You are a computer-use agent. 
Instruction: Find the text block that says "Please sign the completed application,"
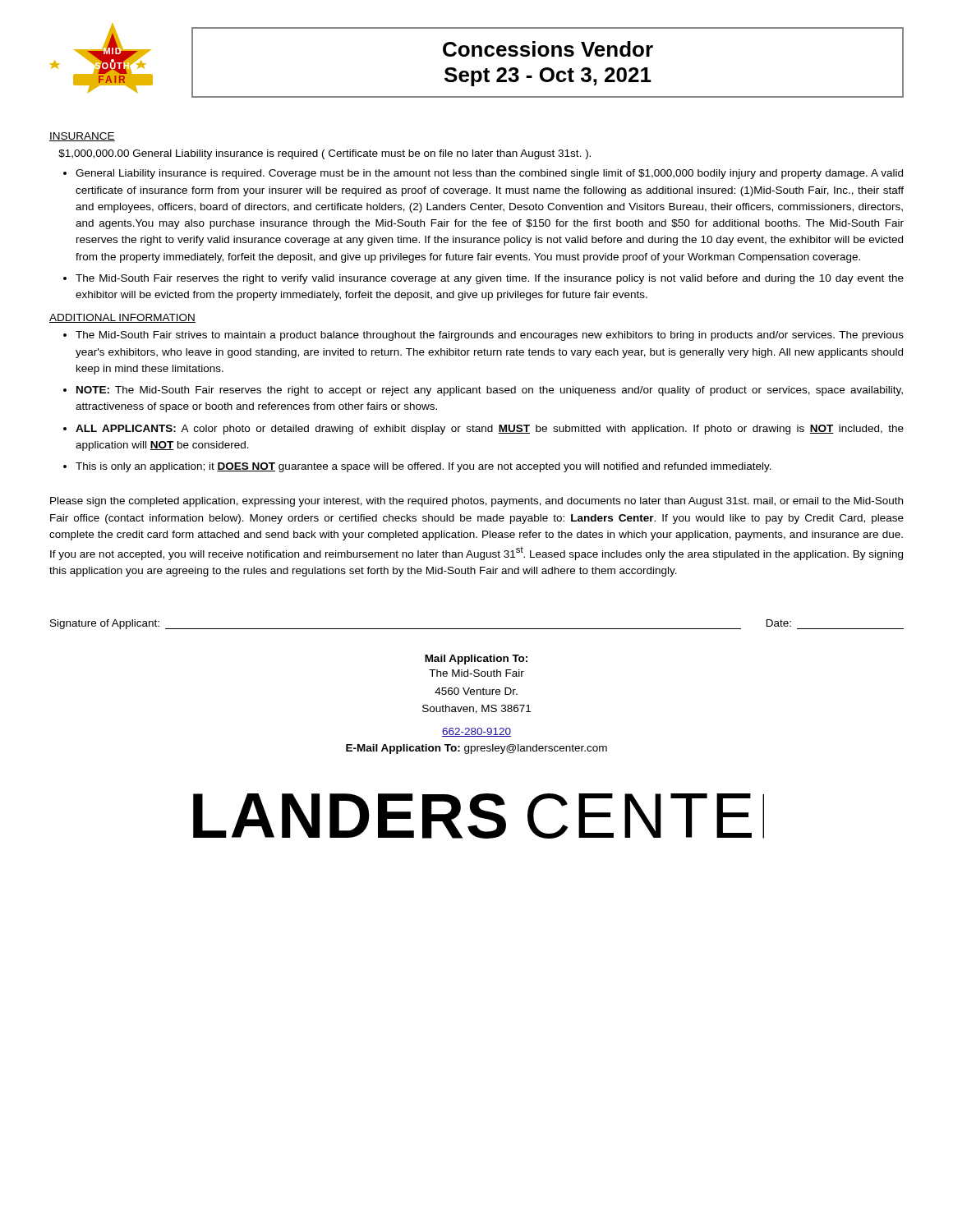(476, 535)
